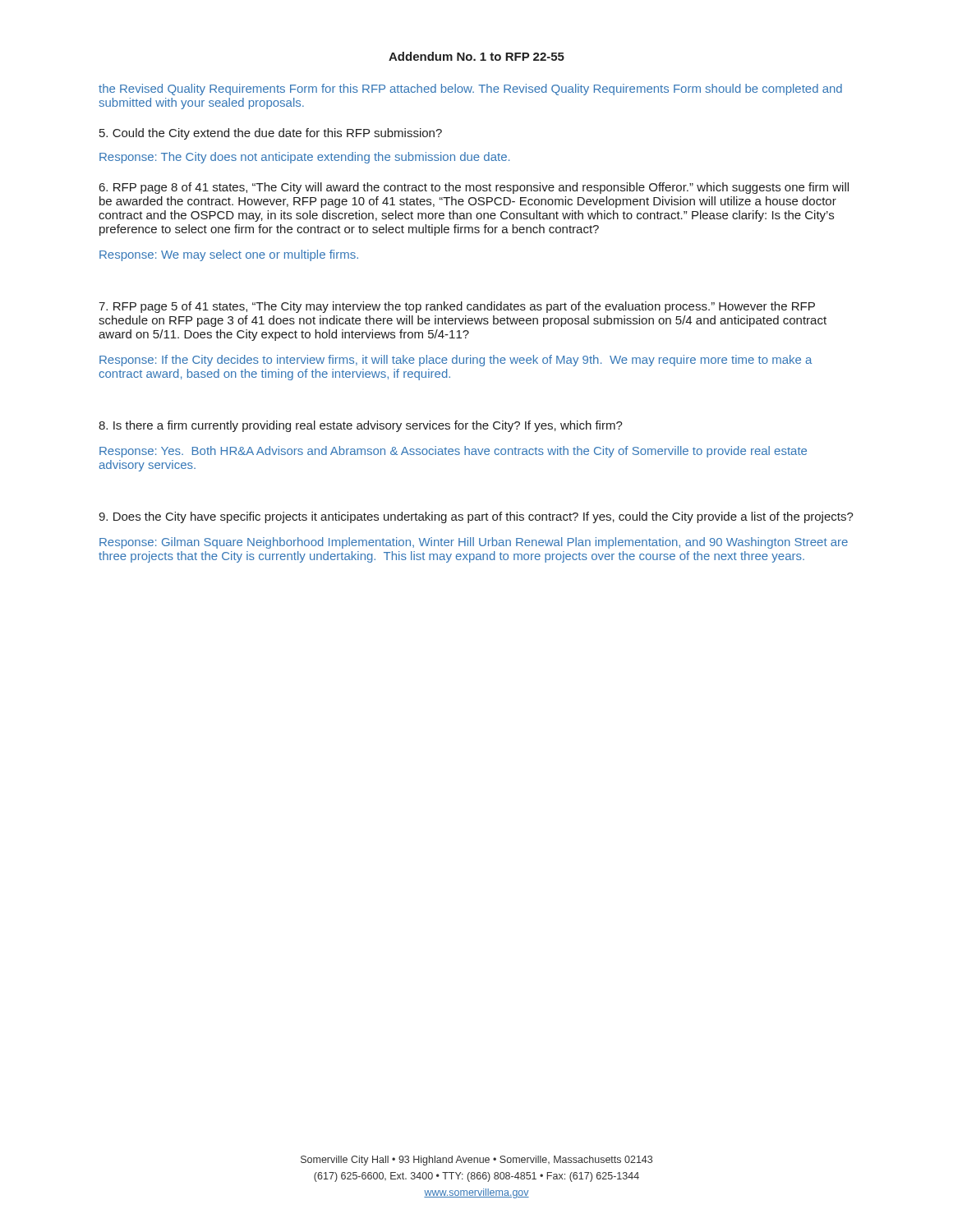Locate the text "Response: We may select one or multiple firms."

point(229,254)
